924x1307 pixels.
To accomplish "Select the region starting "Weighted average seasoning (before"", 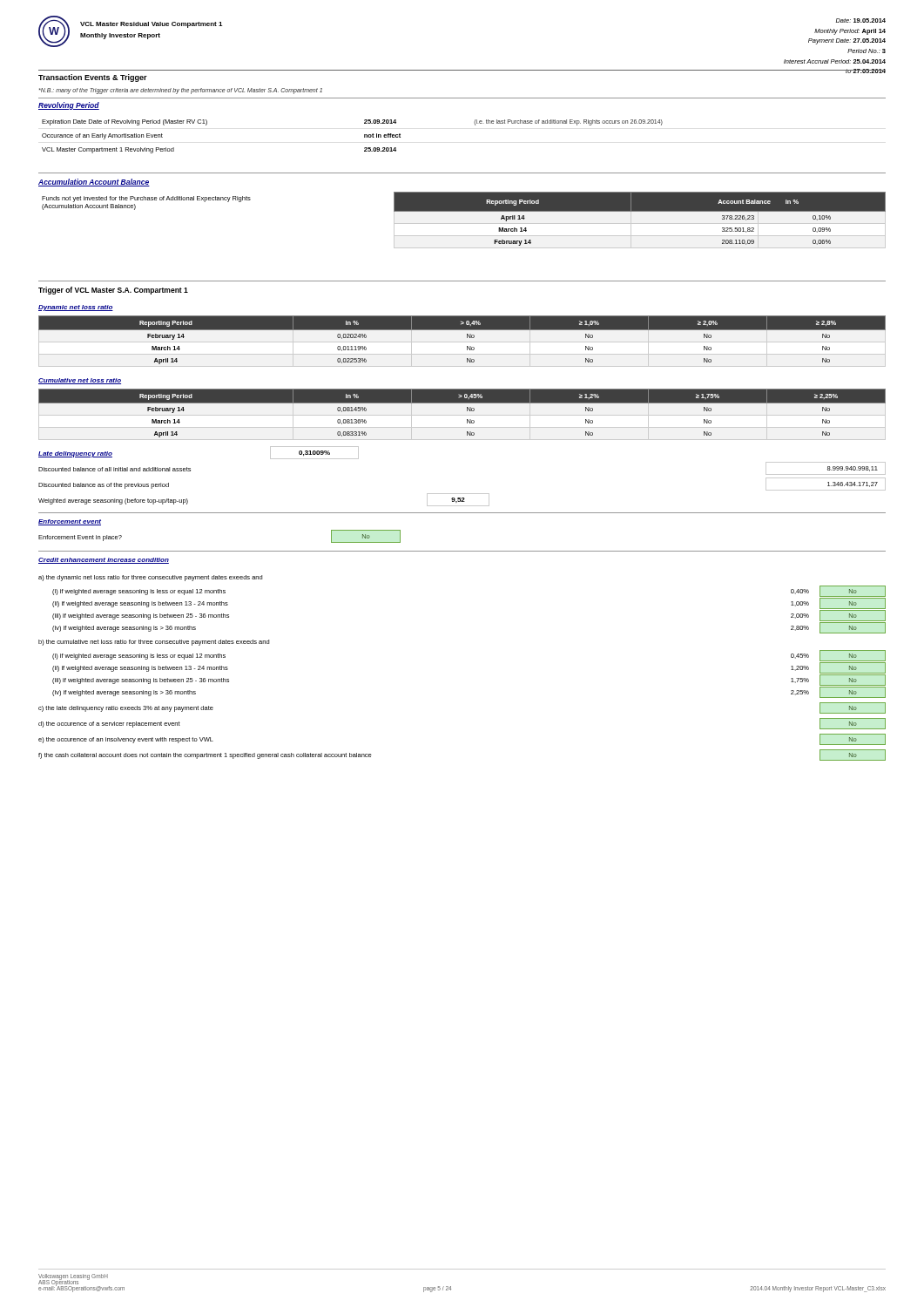I will 113,501.
